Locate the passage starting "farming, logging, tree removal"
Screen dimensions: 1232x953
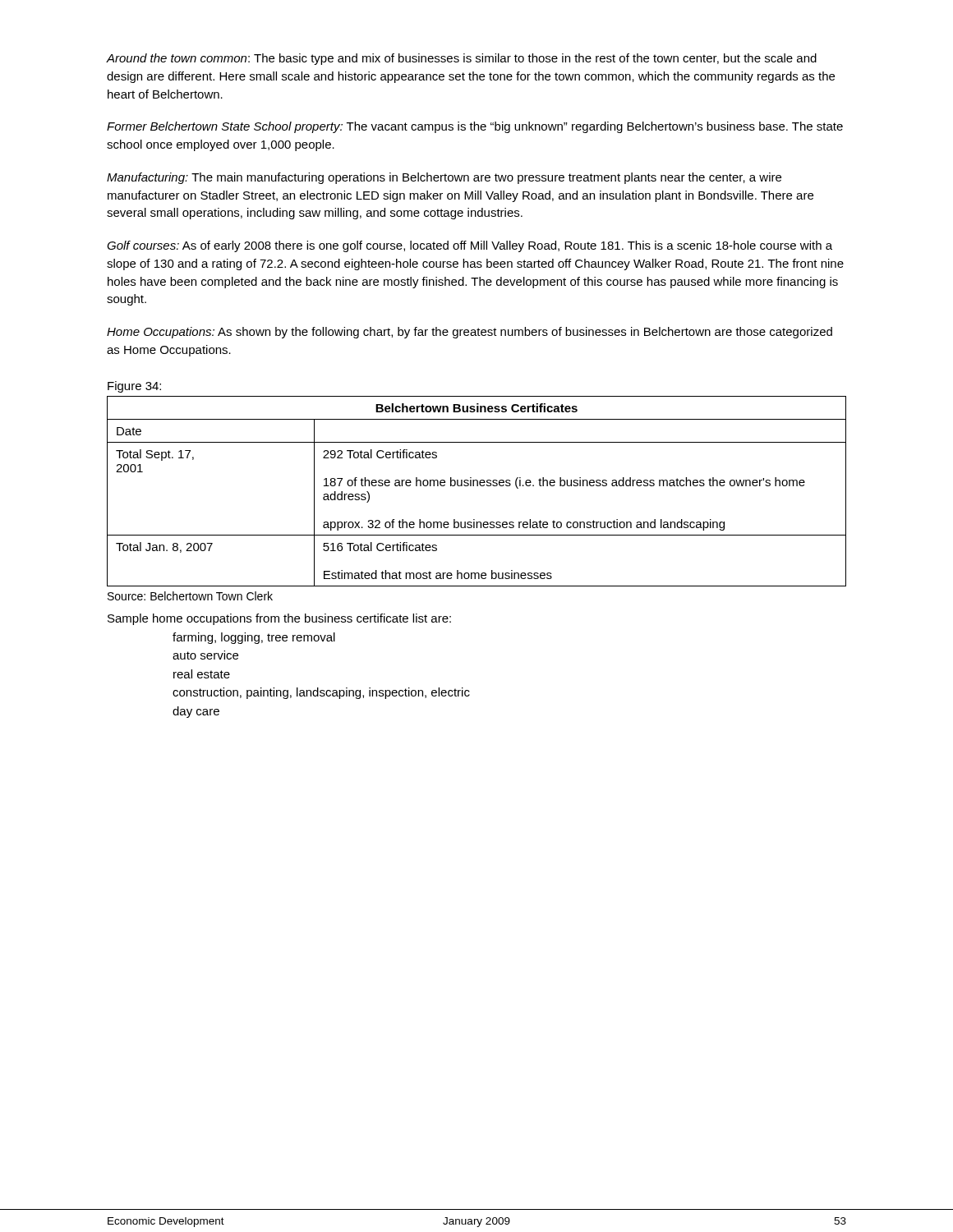pos(254,637)
